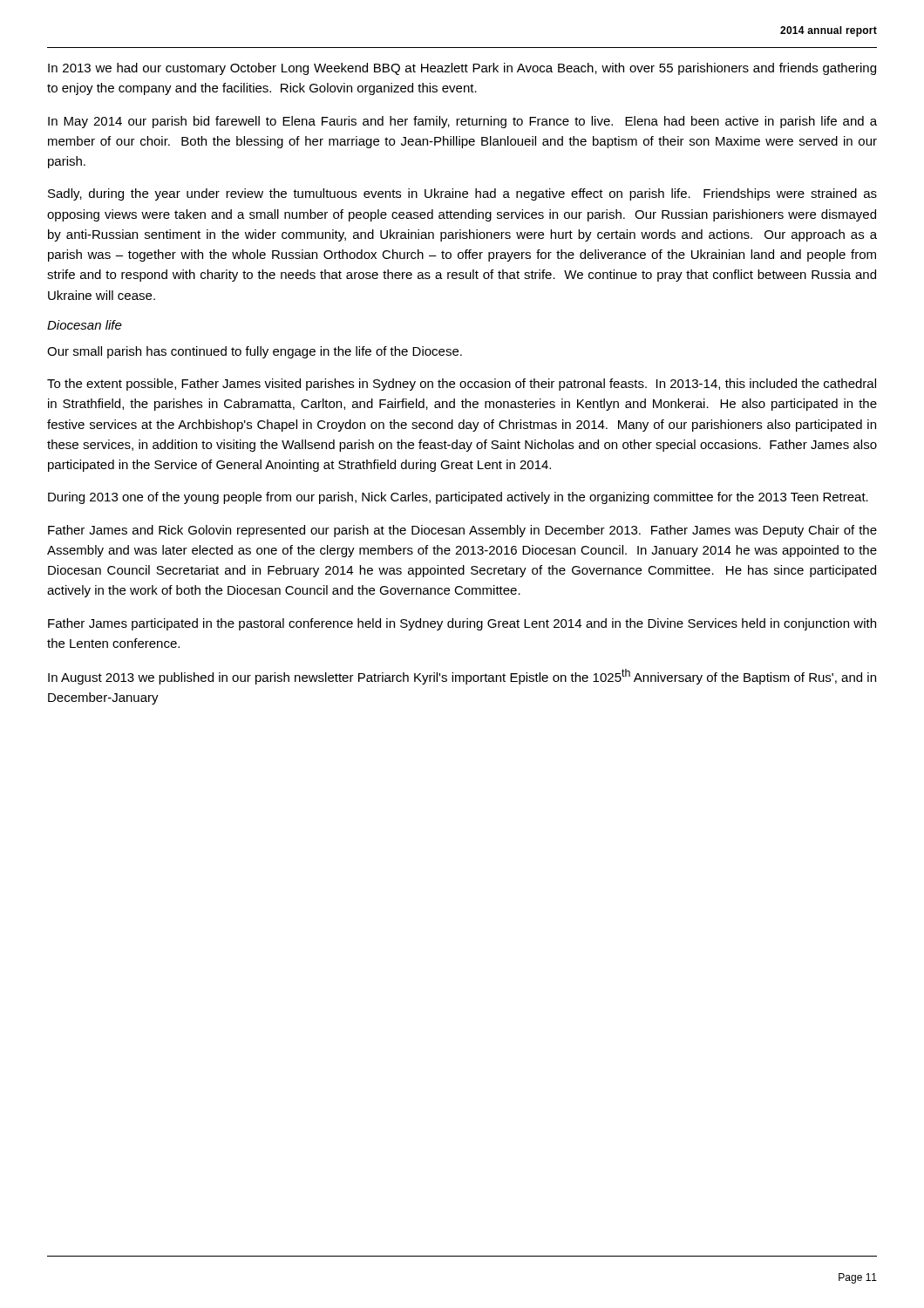Find the text block containing "Father James participated in"
The image size is (924, 1308).
462,633
